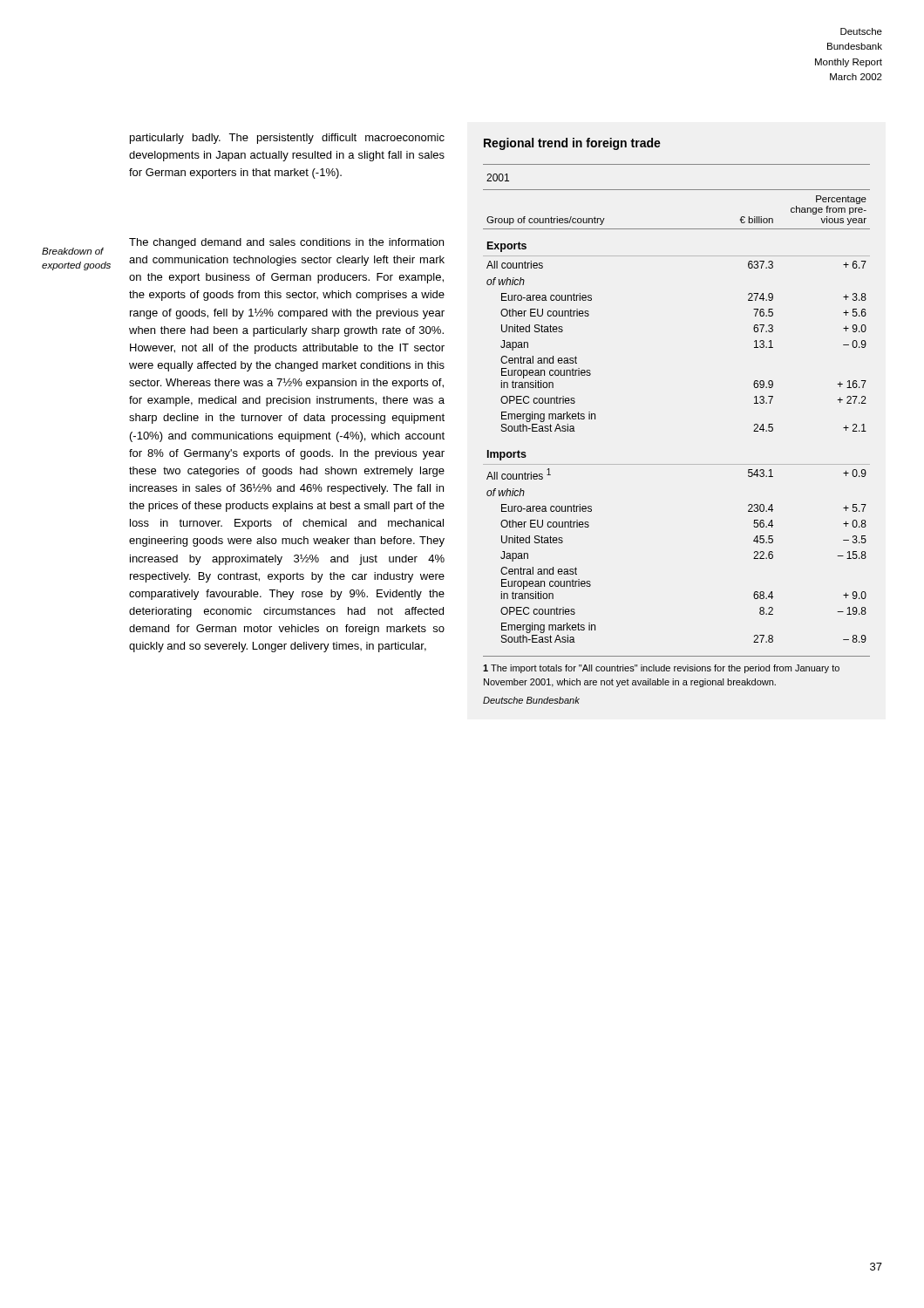Click on the element starting "The changed demand and"
Screen dimensions: 1308x924
(287, 444)
